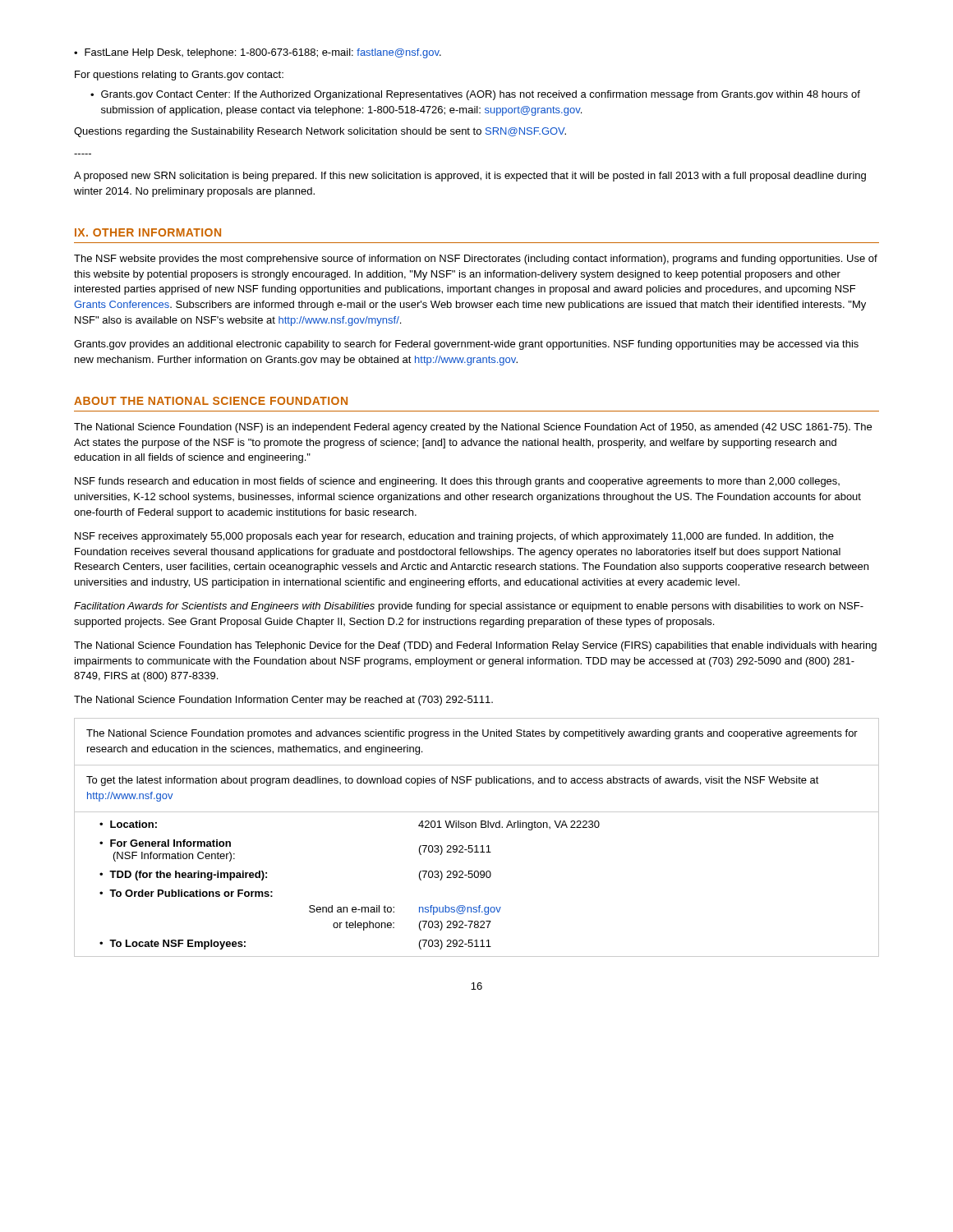Find the text block that reads "Facilitation Awards for"
The width and height of the screenshot is (953, 1232).
pyautogui.click(x=469, y=614)
